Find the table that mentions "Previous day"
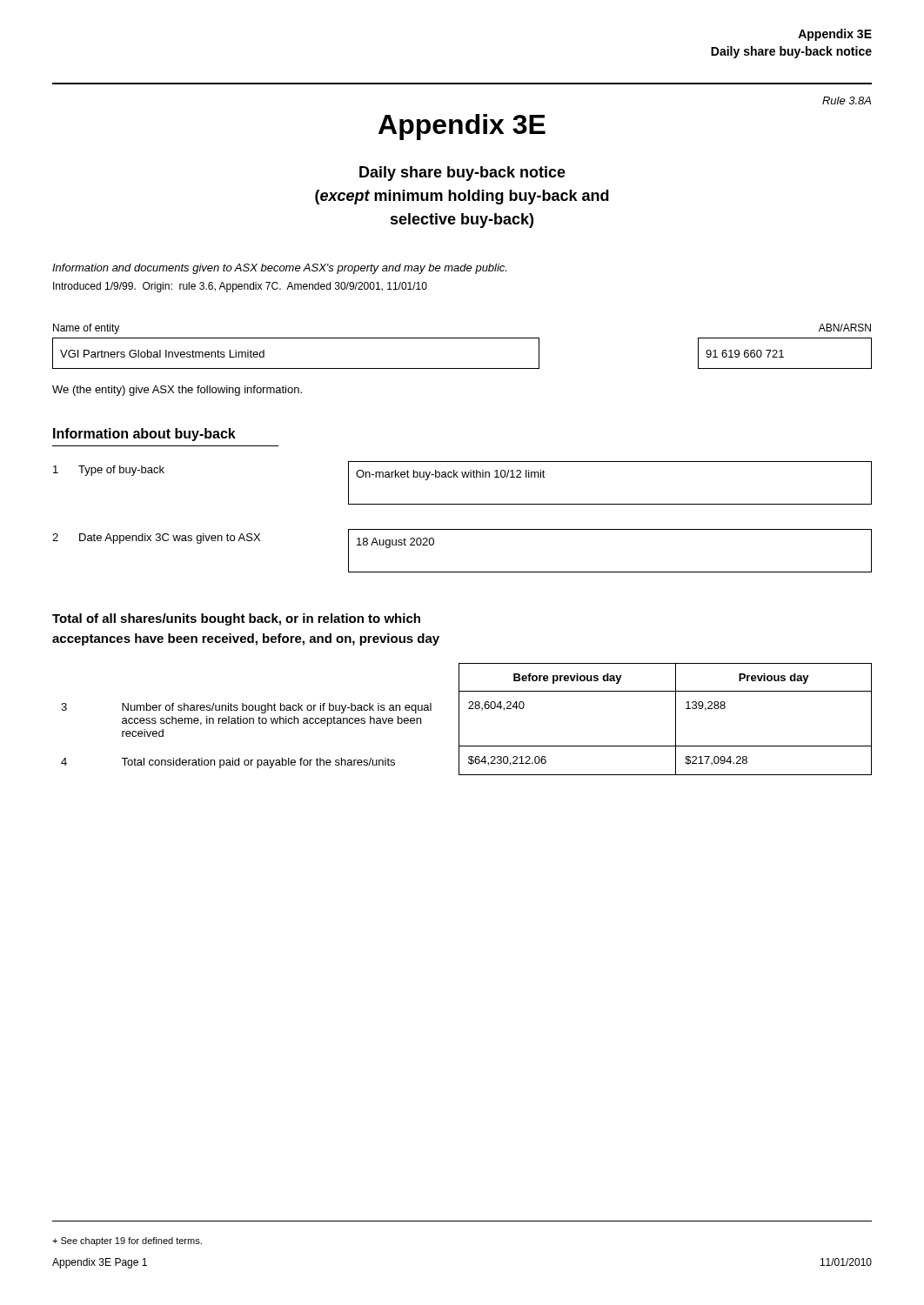Screen dimensions: 1305x924 point(462,719)
